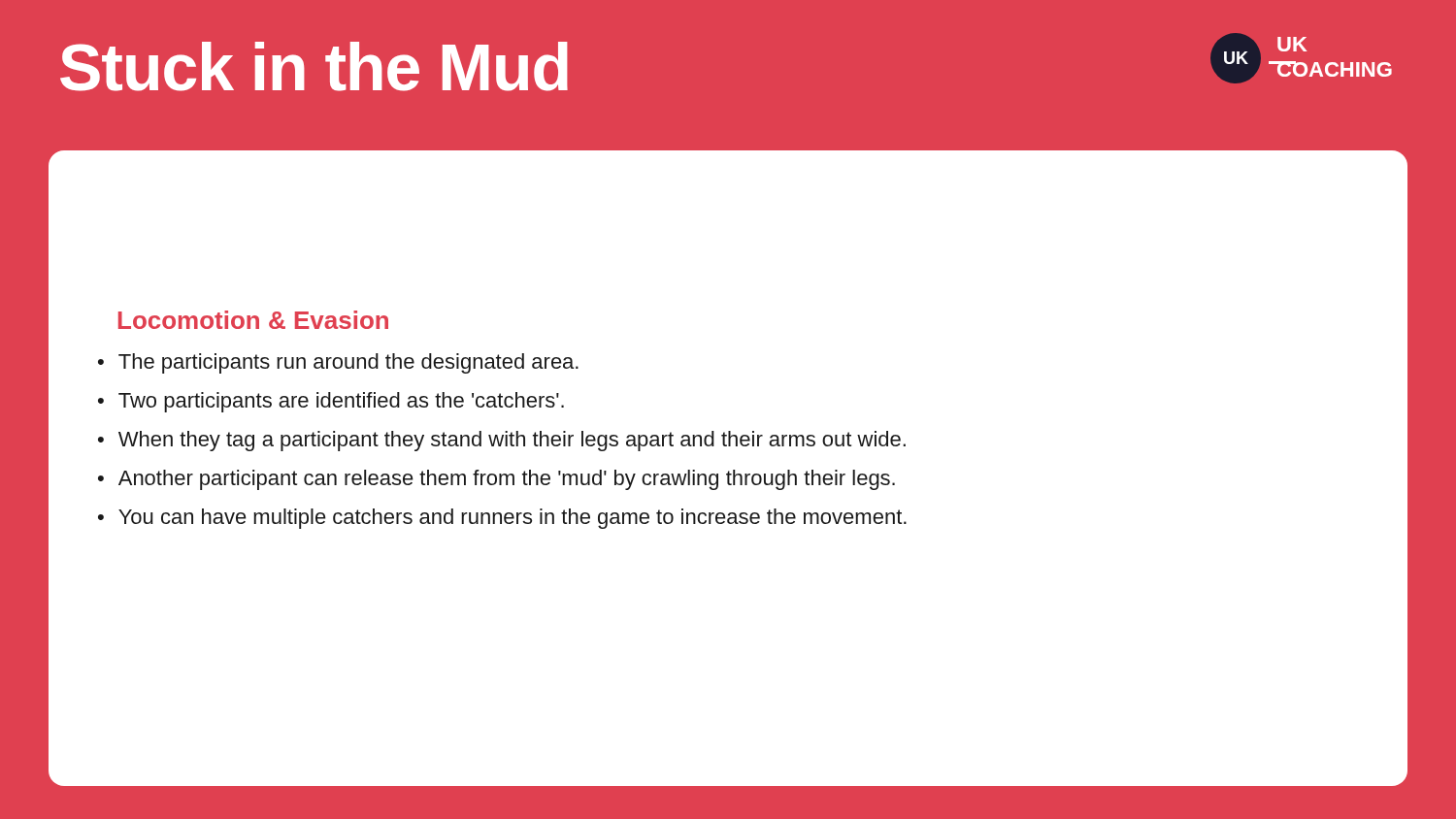Find the element starting "• When they tag a participant they"
This screenshot has width=1456, height=819.
coord(502,440)
